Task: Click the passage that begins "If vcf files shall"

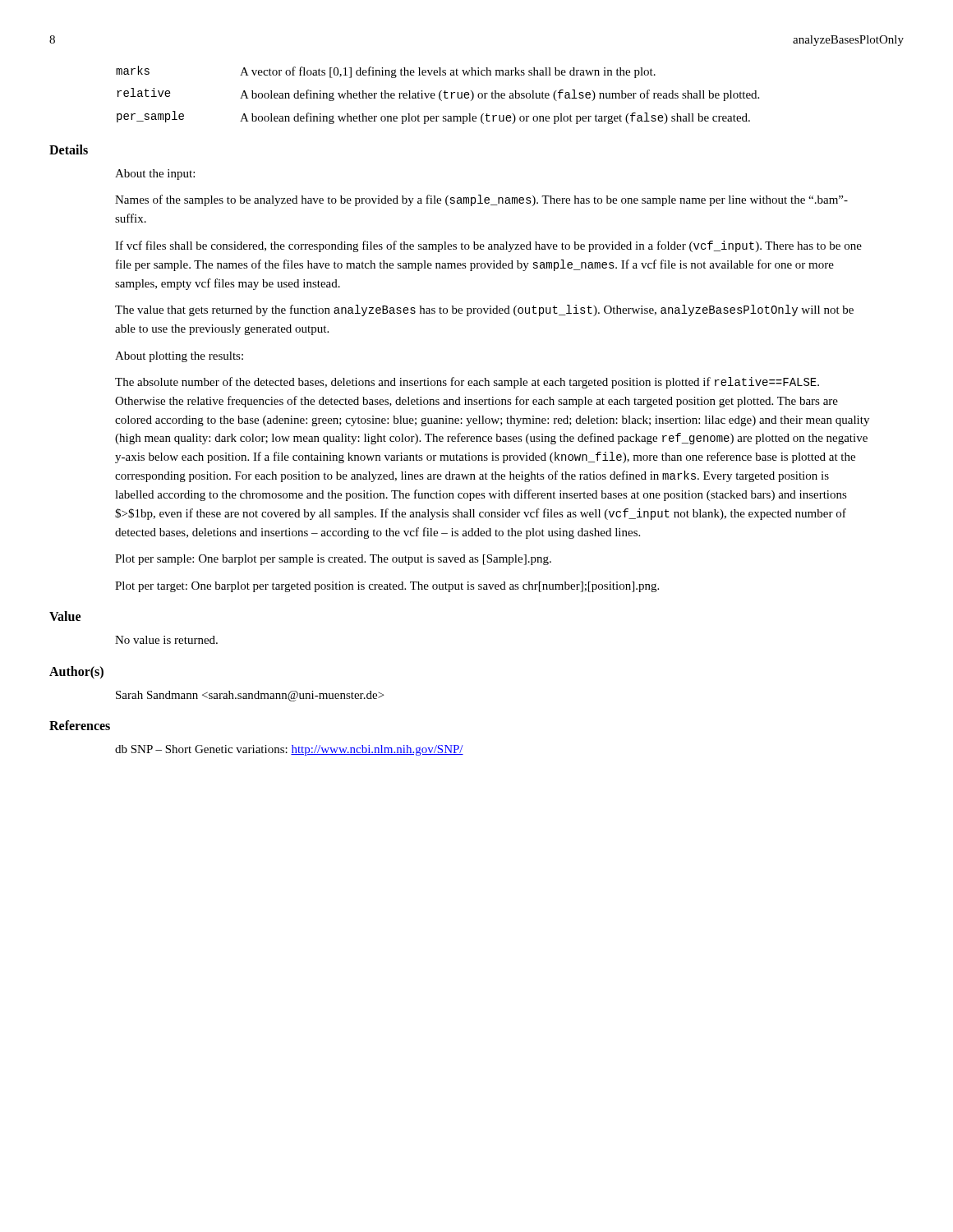Action: click(x=488, y=264)
